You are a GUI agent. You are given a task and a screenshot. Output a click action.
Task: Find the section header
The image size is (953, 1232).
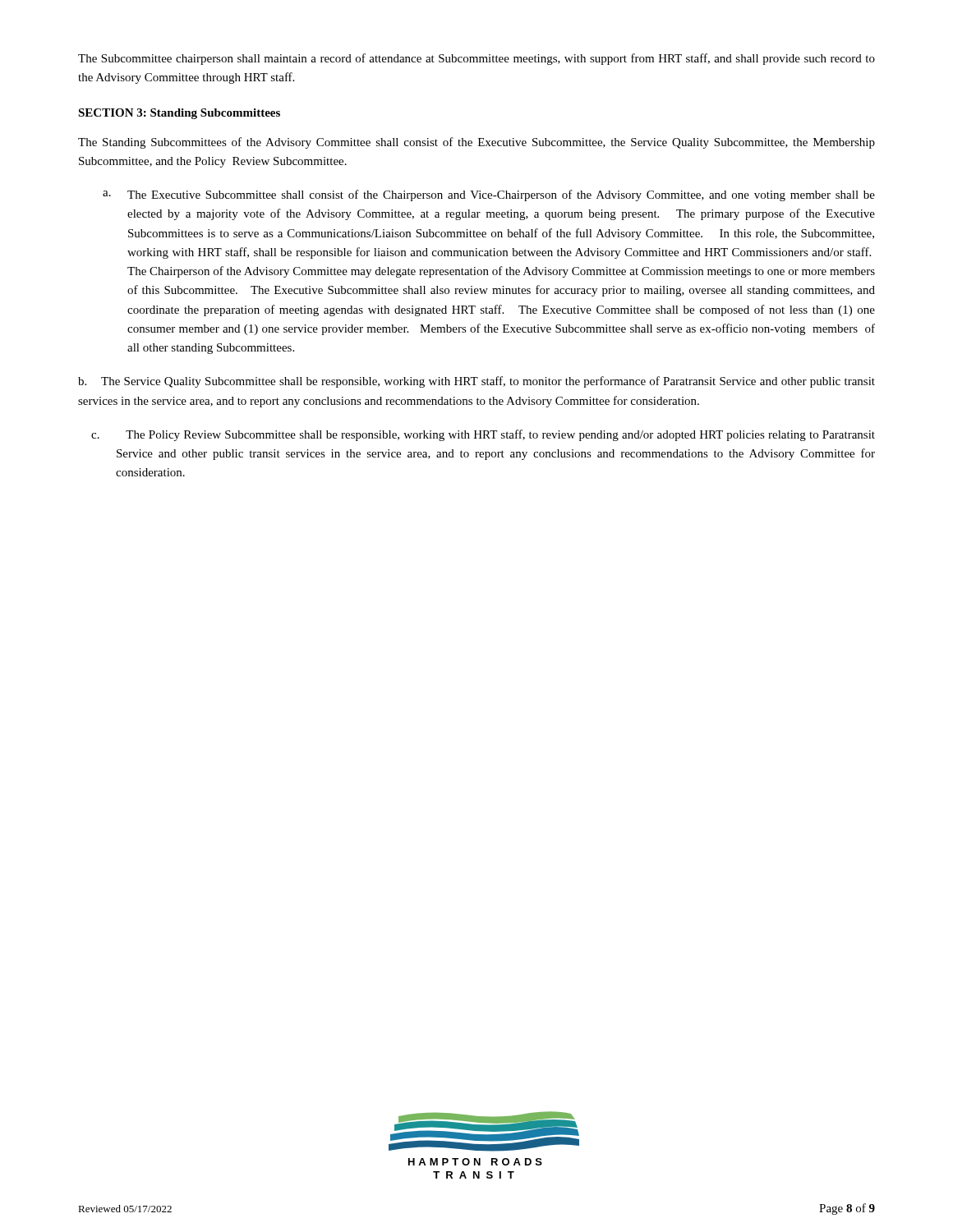coord(179,112)
